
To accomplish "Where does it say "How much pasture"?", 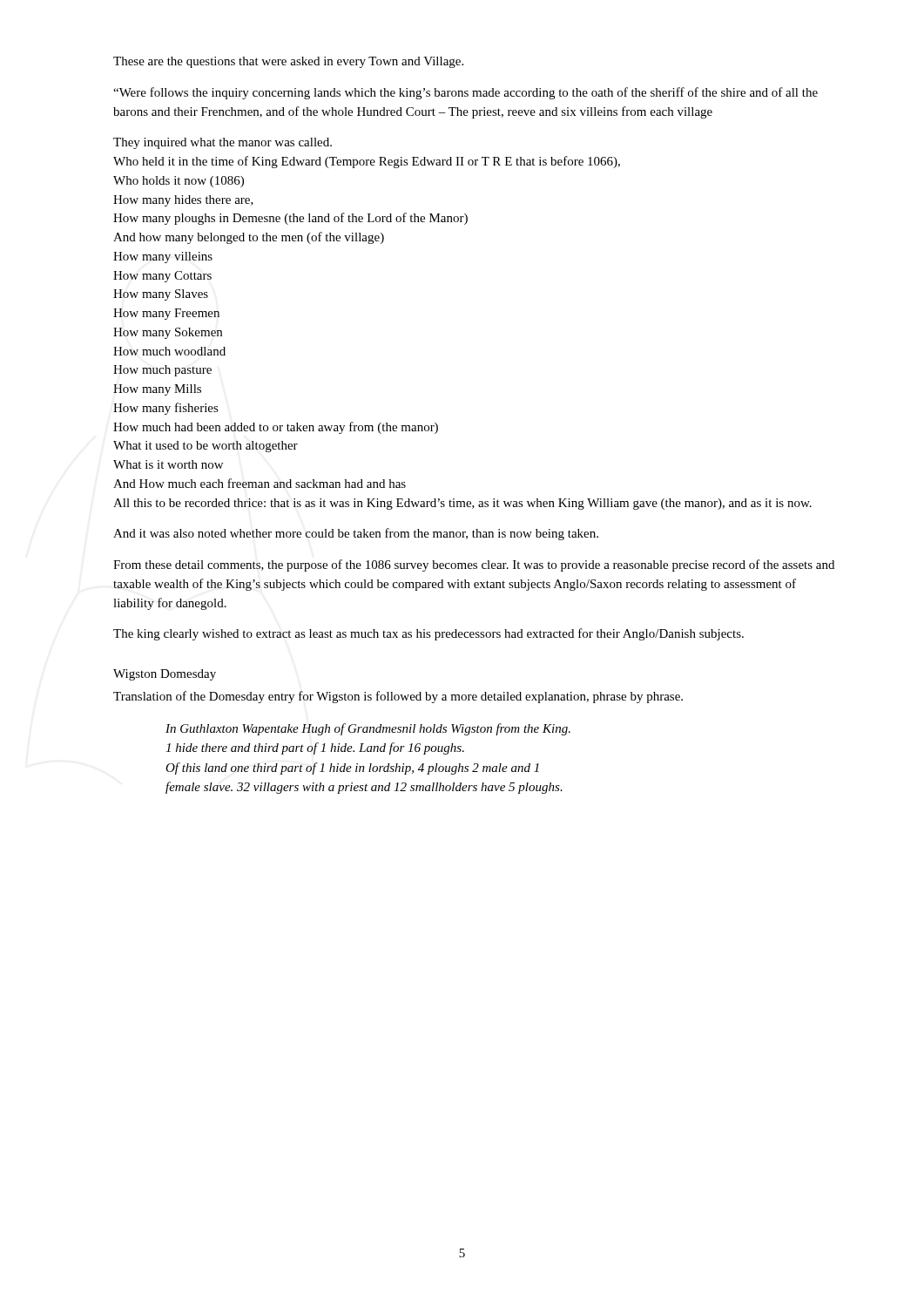I will 163,370.
